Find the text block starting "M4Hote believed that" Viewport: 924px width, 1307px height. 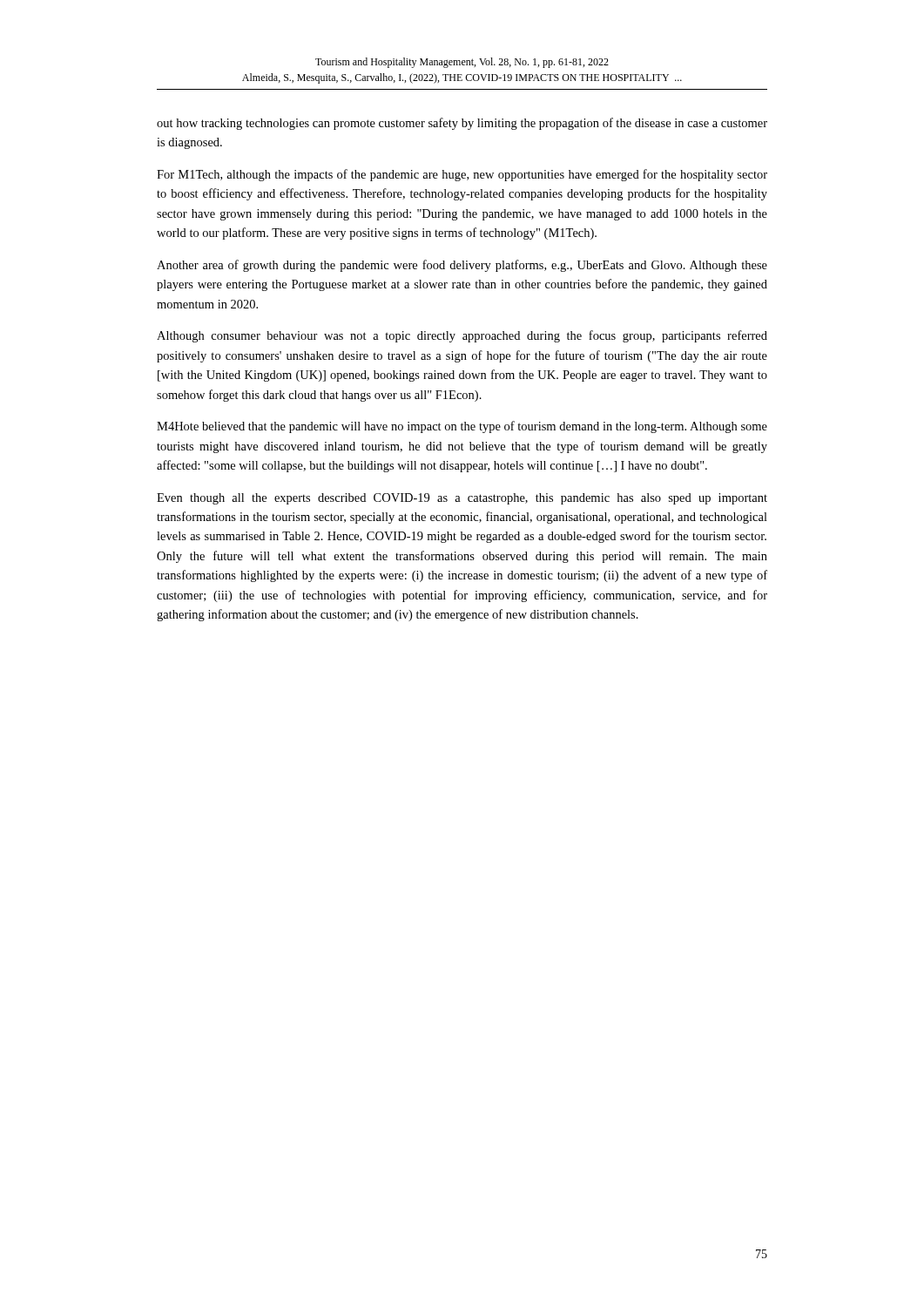click(462, 446)
